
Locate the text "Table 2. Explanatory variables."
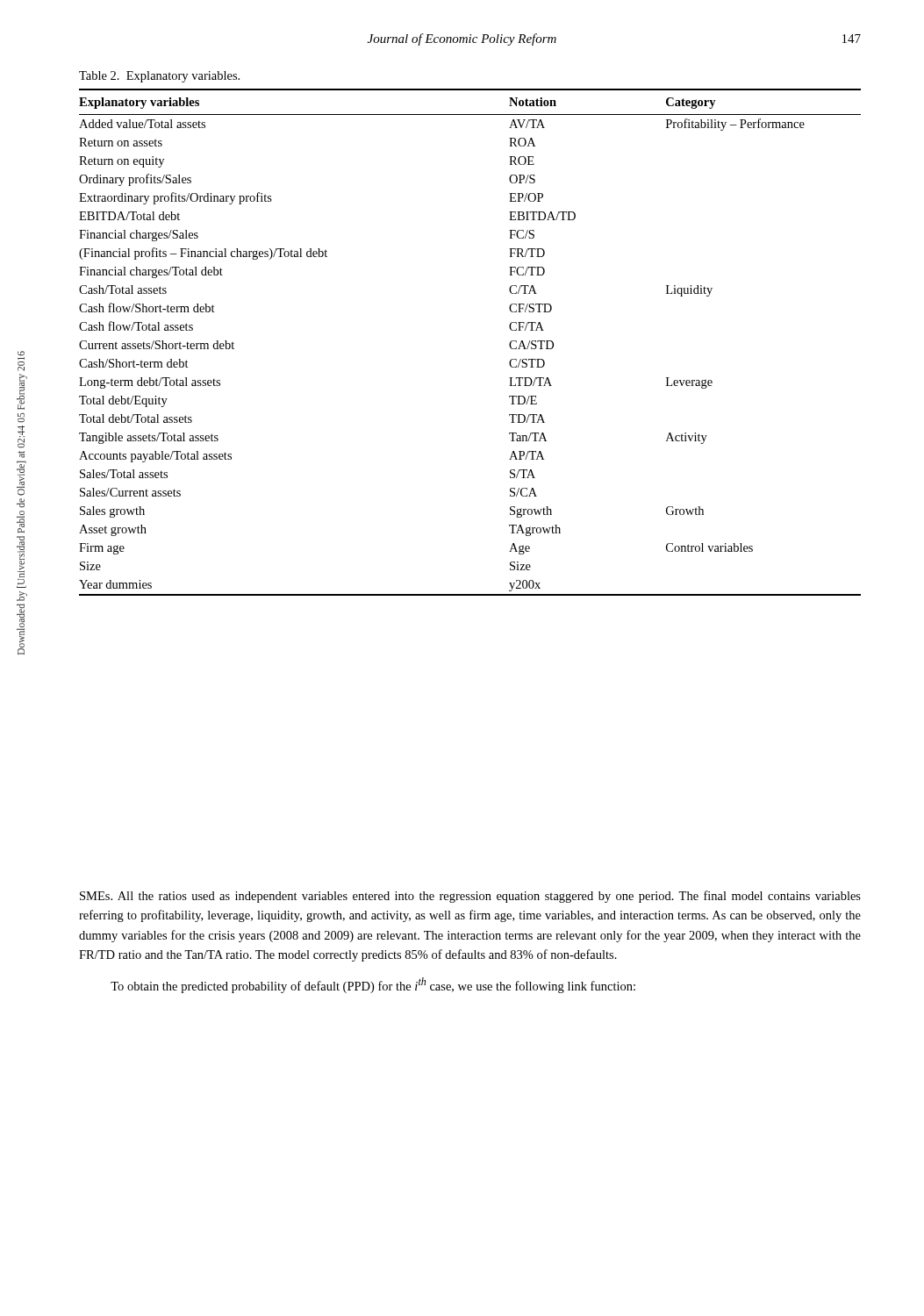click(x=160, y=75)
